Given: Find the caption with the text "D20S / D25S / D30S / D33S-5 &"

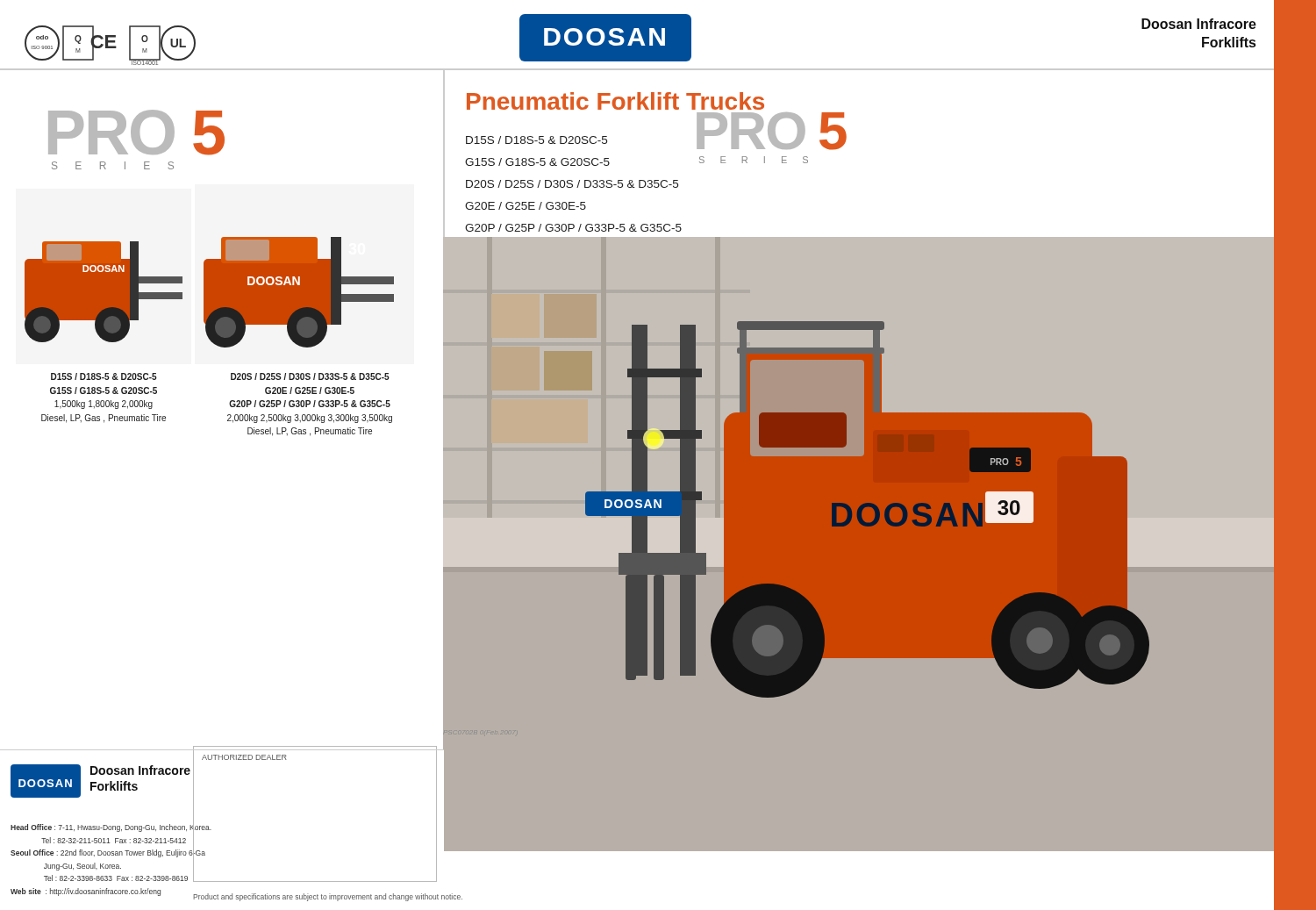Looking at the screenshot, I should click(310, 404).
